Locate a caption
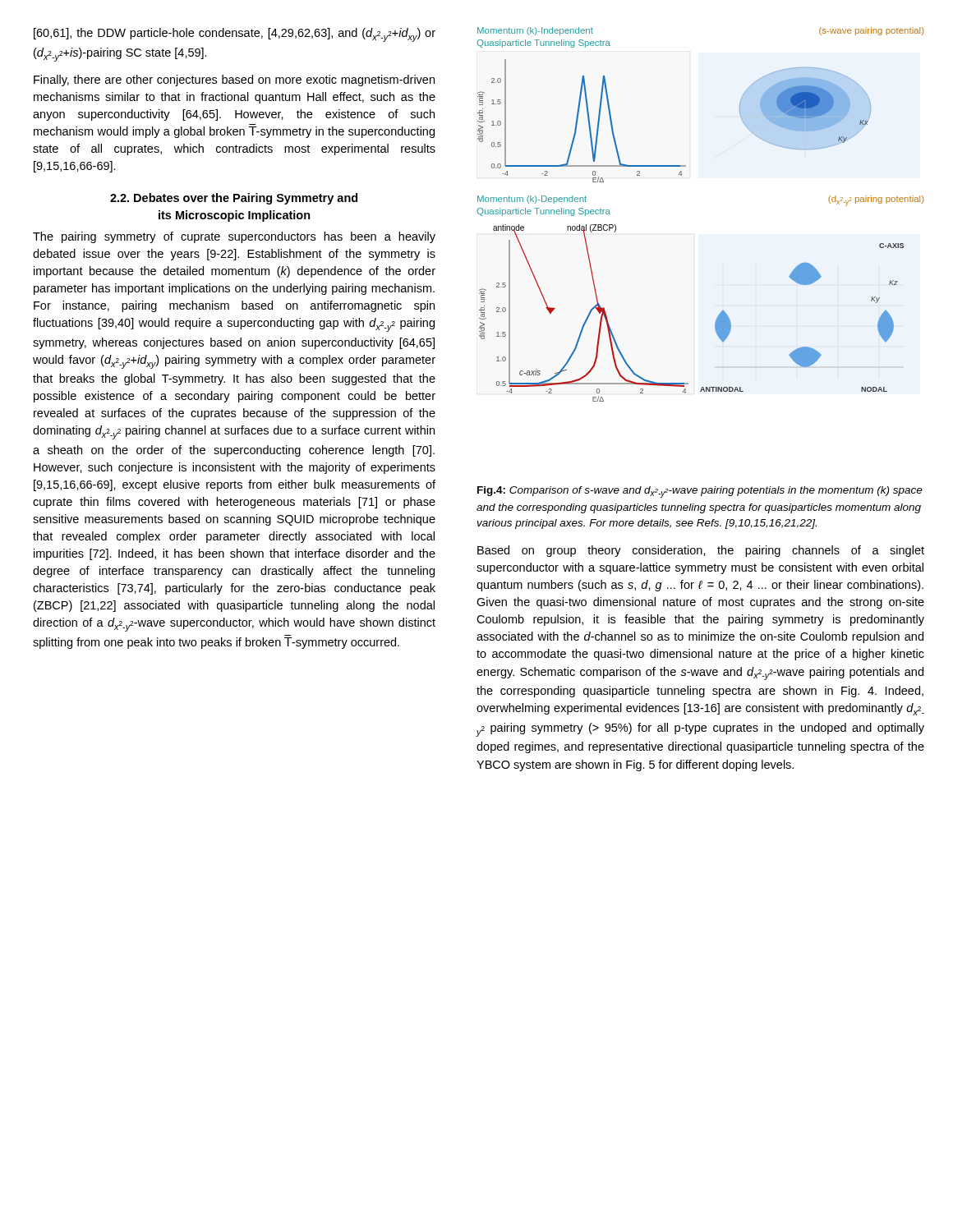 [700, 507]
